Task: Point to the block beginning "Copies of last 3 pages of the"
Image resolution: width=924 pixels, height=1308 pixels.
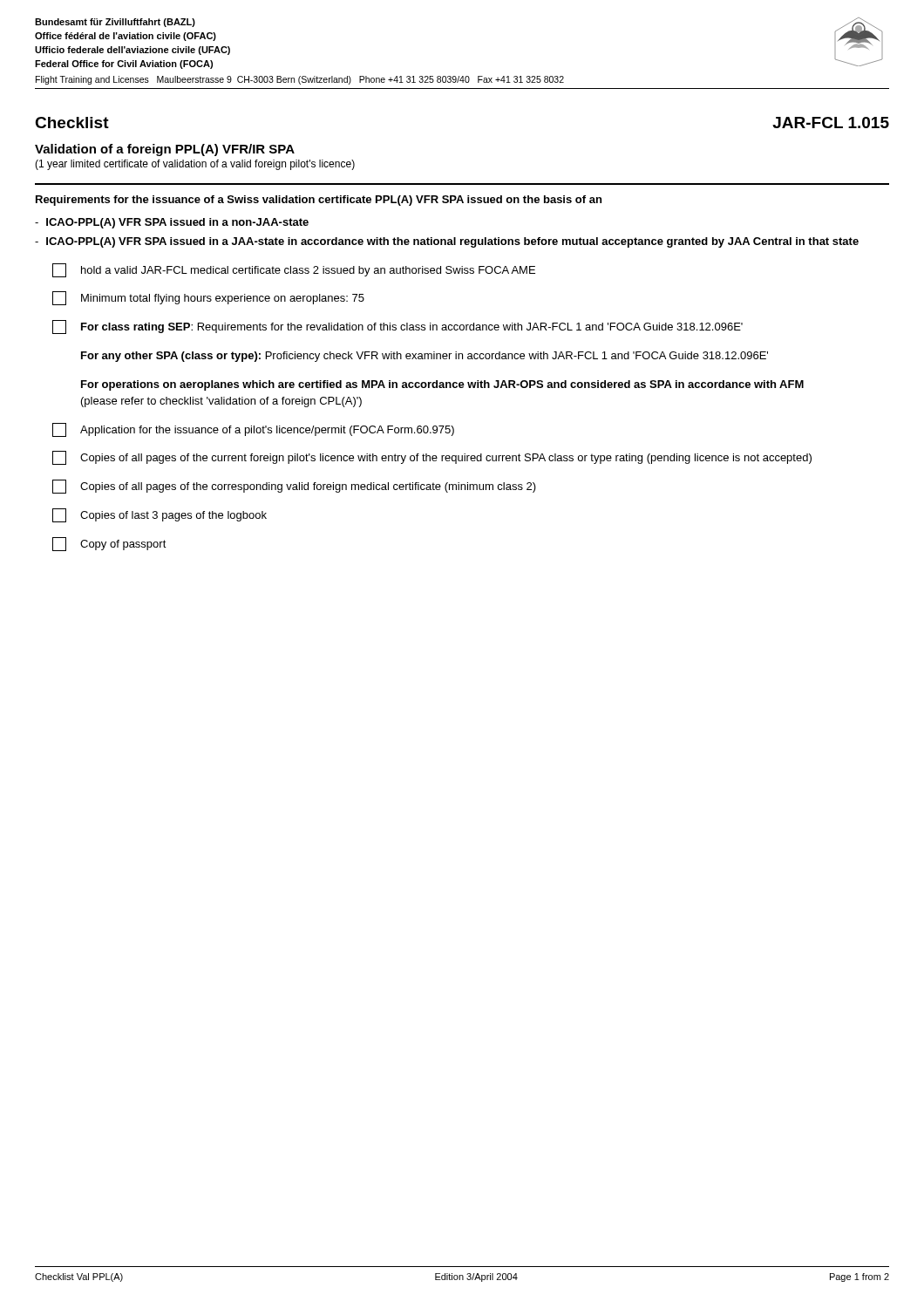Action: coord(160,515)
